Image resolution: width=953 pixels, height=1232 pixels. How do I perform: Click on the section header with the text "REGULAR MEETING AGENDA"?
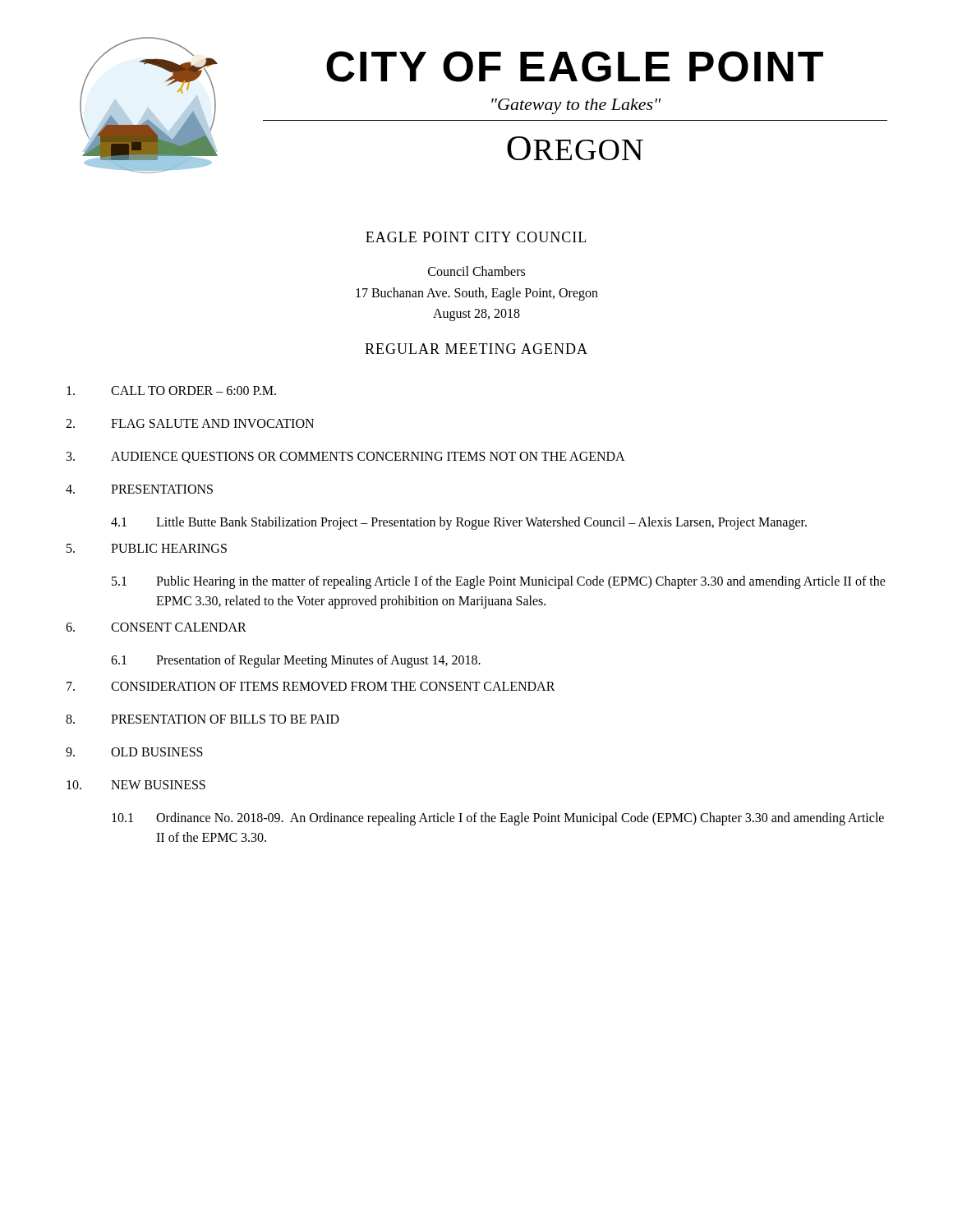476,349
